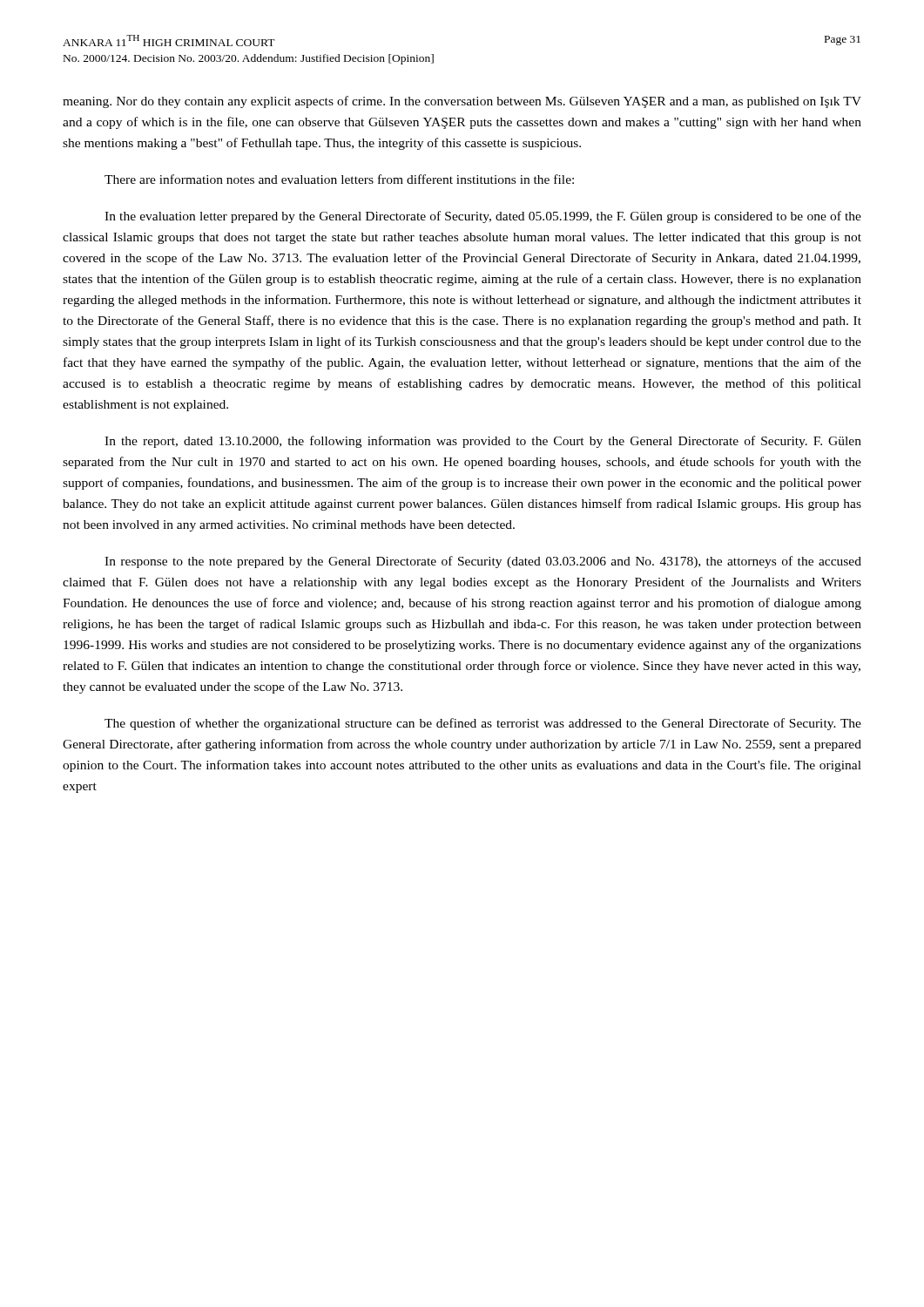The image size is (924, 1307).
Task: Find the block on this page that starts "meaning. Nor do they contain any explicit aspects"
Action: click(x=462, y=122)
